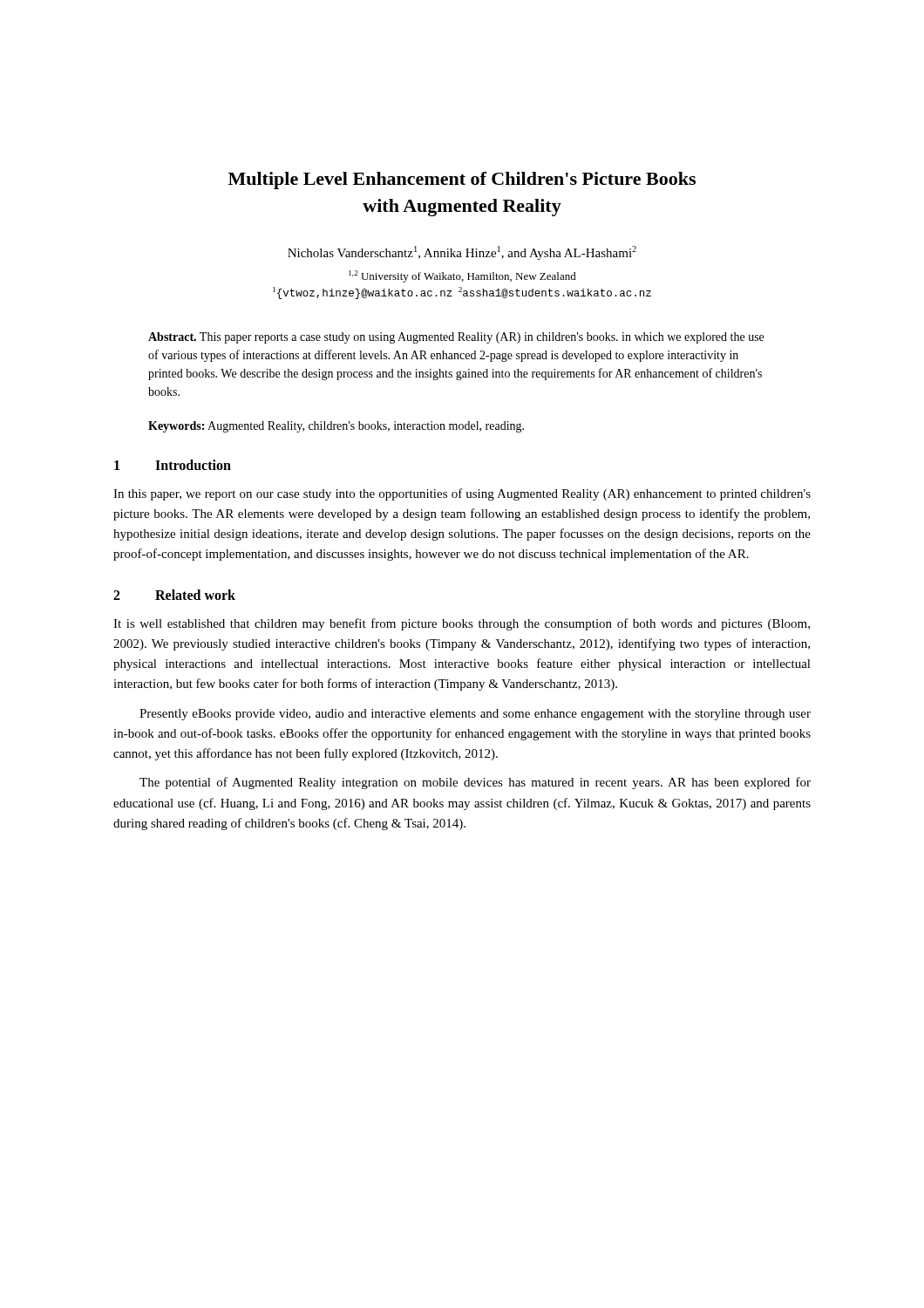Where is the title that starts "Multiple Level Enhancement of Children's"?
The height and width of the screenshot is (1308, 924).
(x=462, y=193)
